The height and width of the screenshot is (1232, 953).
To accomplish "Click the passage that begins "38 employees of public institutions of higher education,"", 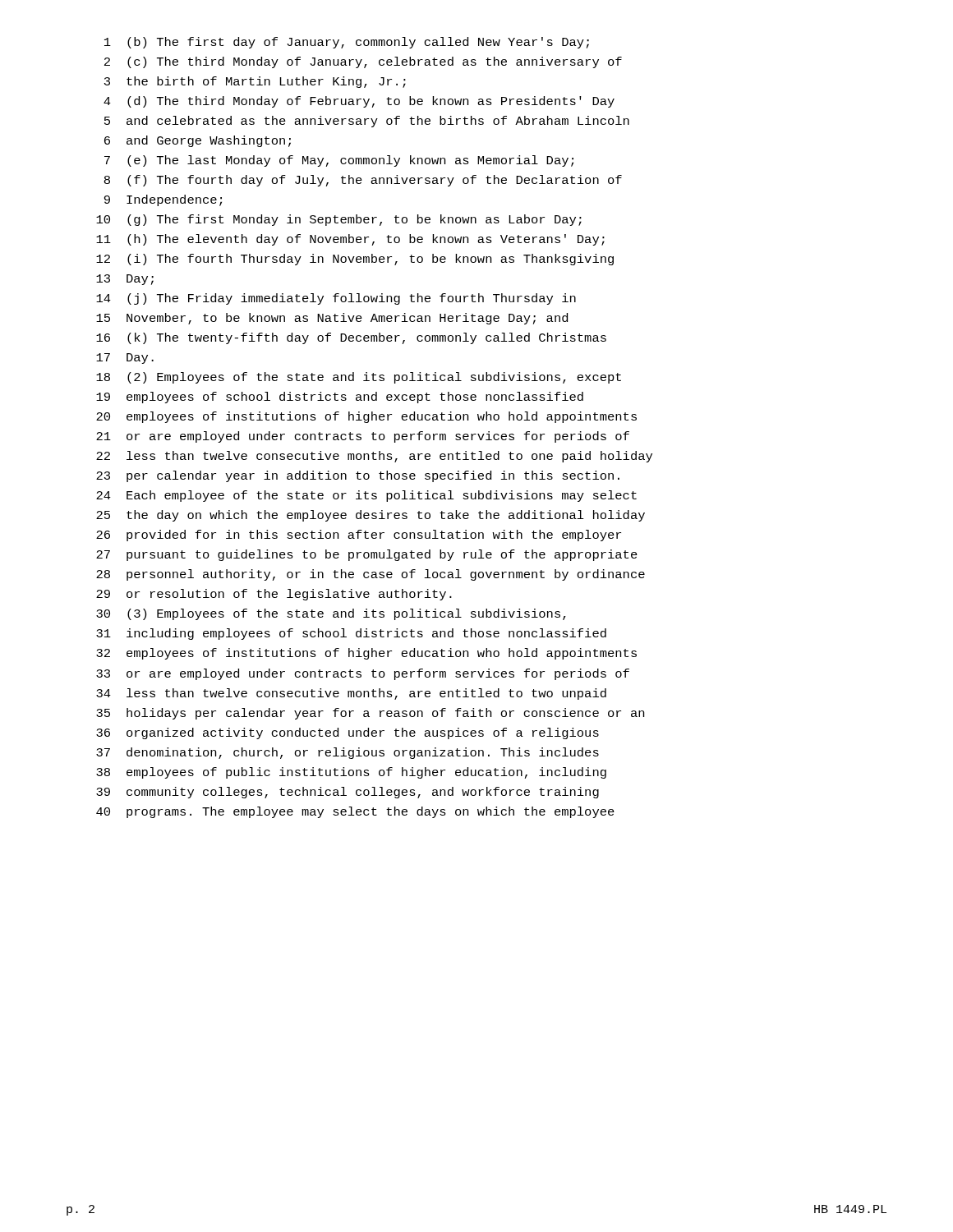I will 476,773.
